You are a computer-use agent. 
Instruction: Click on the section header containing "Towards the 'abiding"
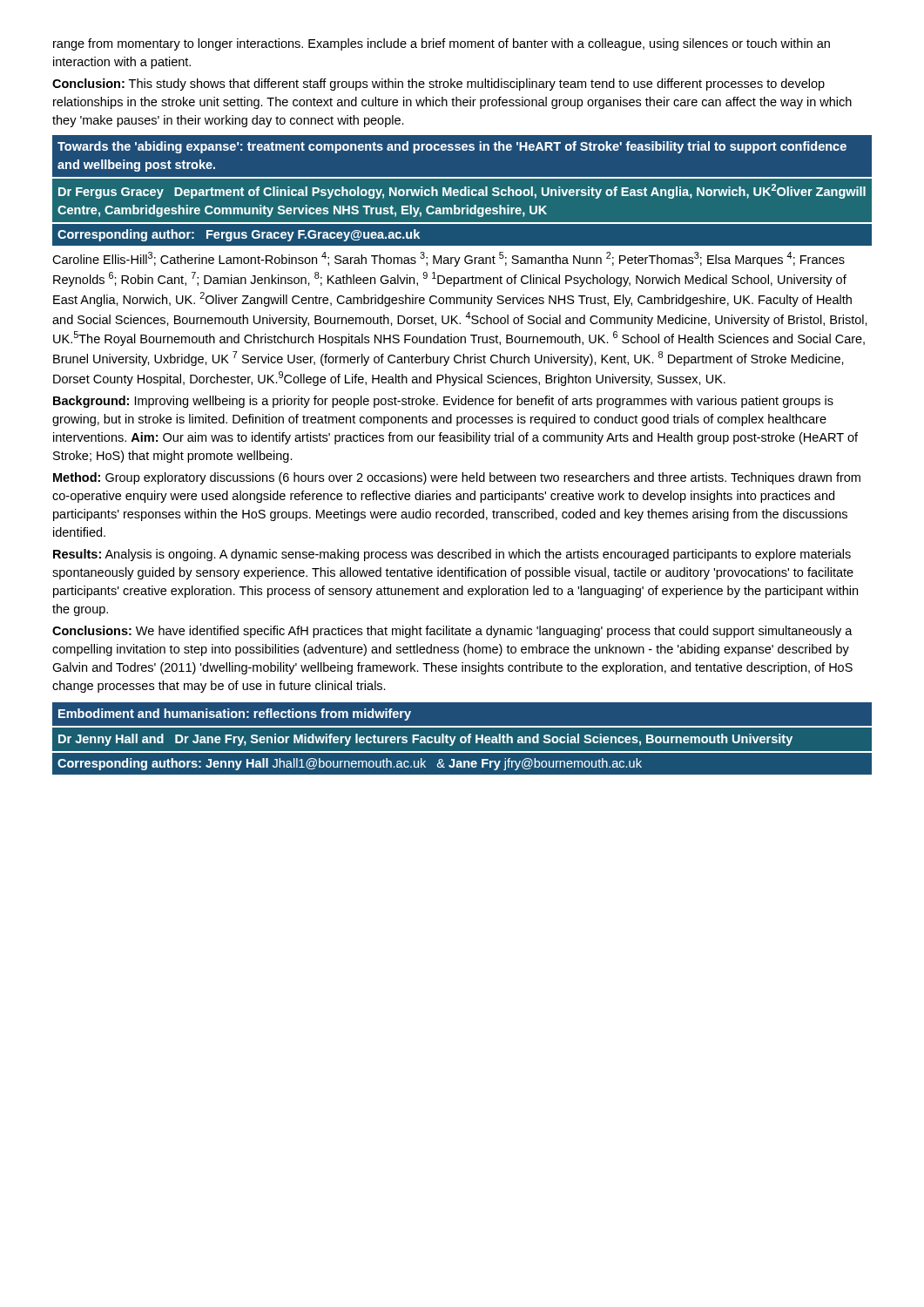pos(462,156)
